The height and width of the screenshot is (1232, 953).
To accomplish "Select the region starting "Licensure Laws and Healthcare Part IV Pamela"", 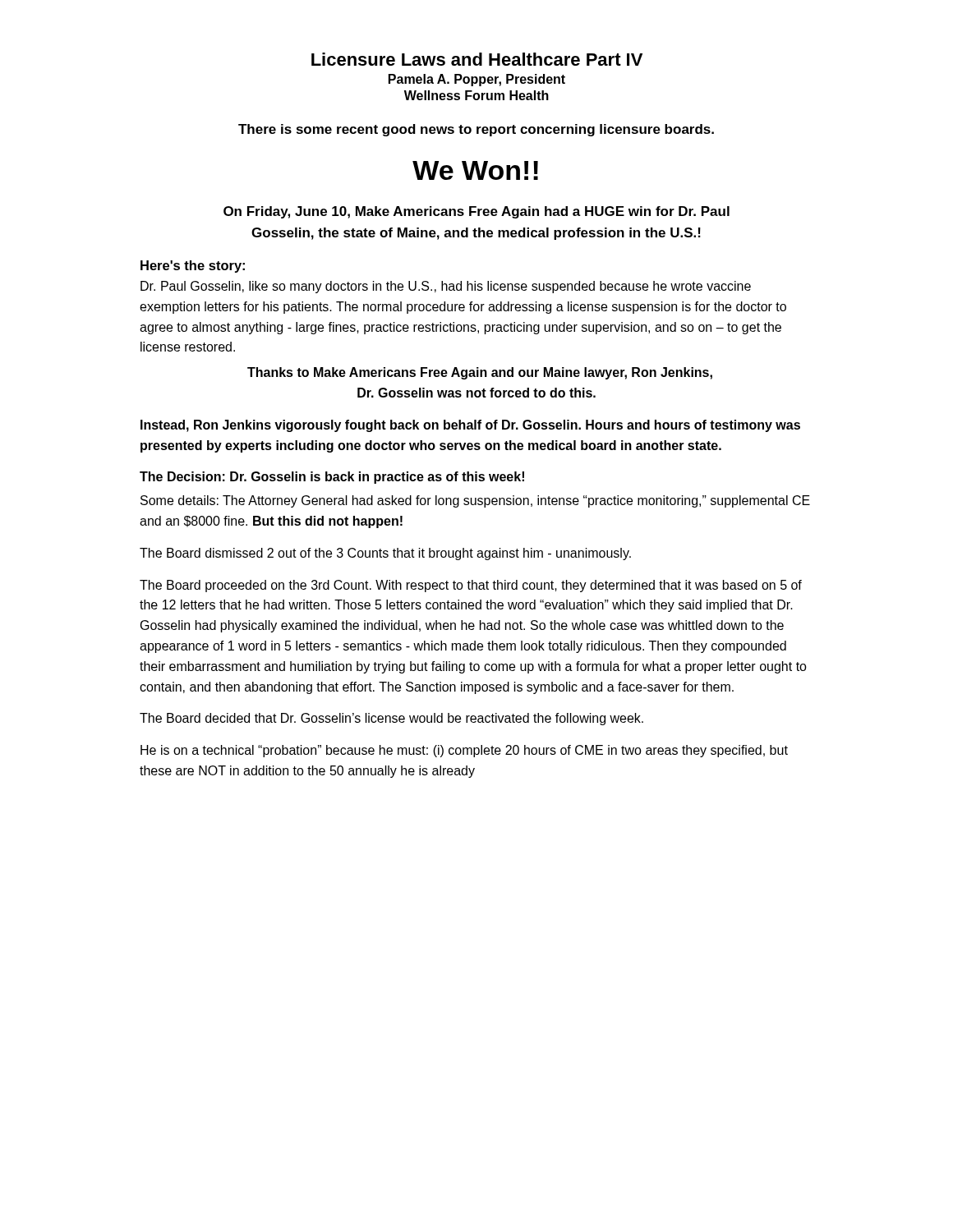I will [476, 76].
